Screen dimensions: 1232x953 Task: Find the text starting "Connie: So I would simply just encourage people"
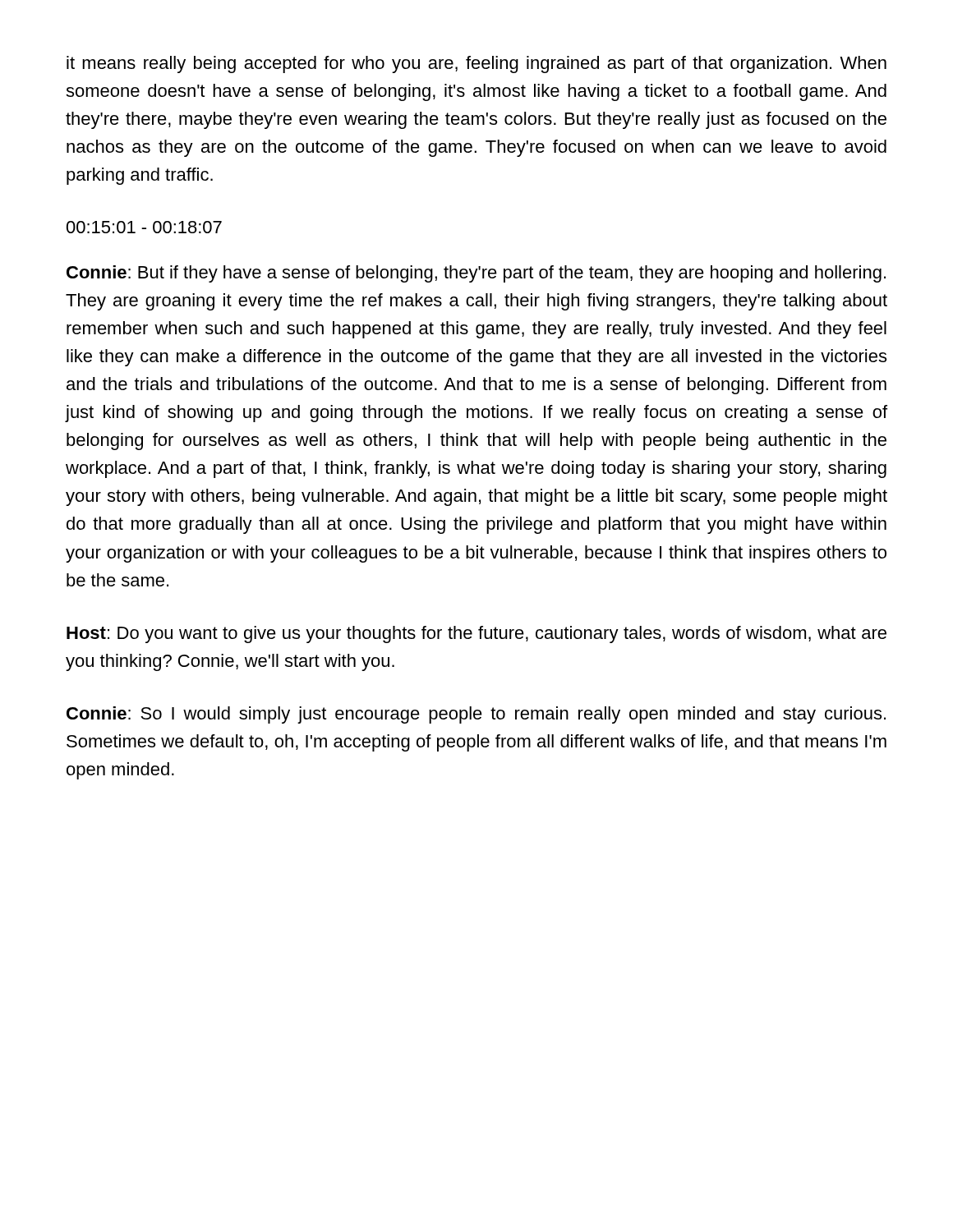pos(476,741)
